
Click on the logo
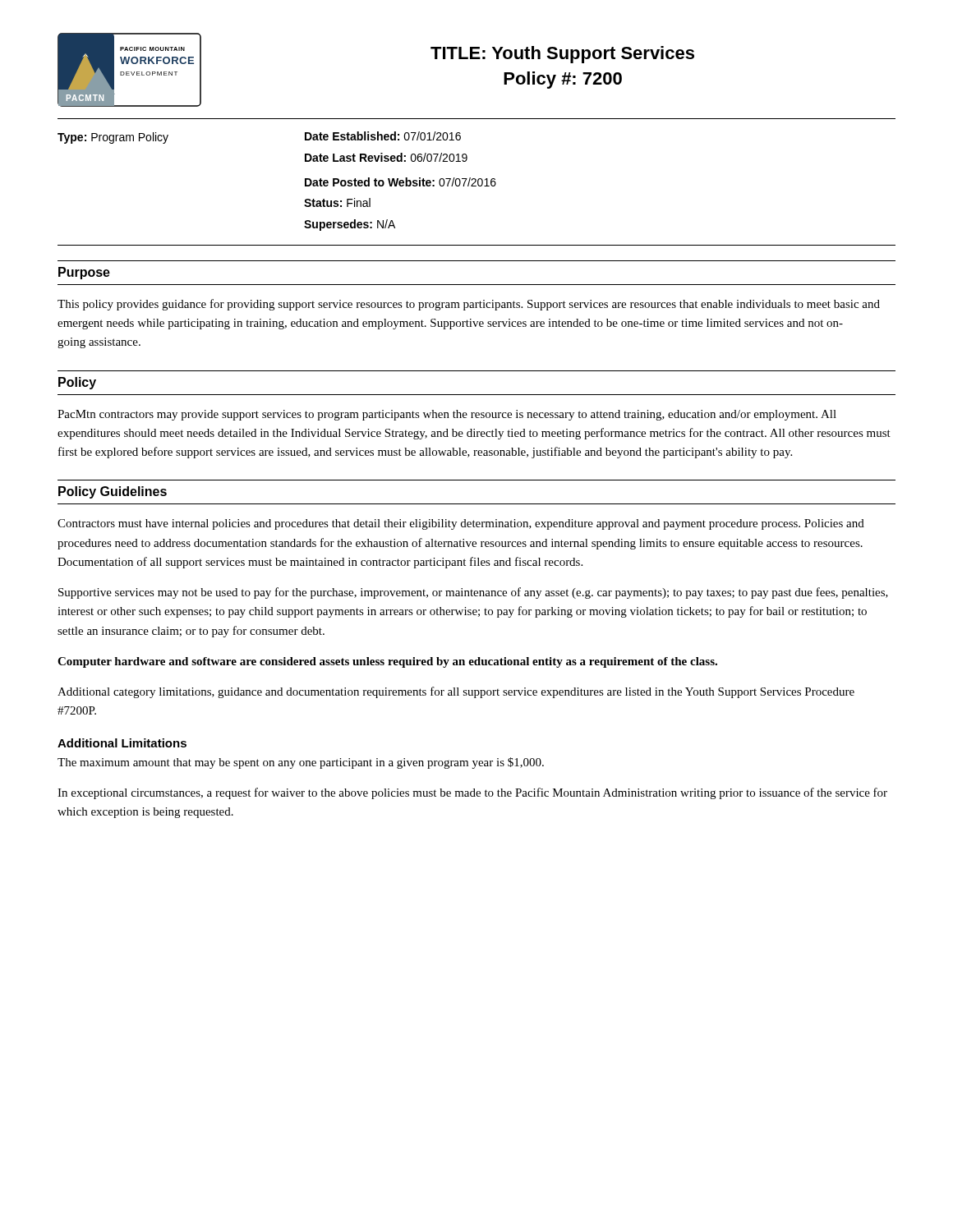(x=131, y=70)
